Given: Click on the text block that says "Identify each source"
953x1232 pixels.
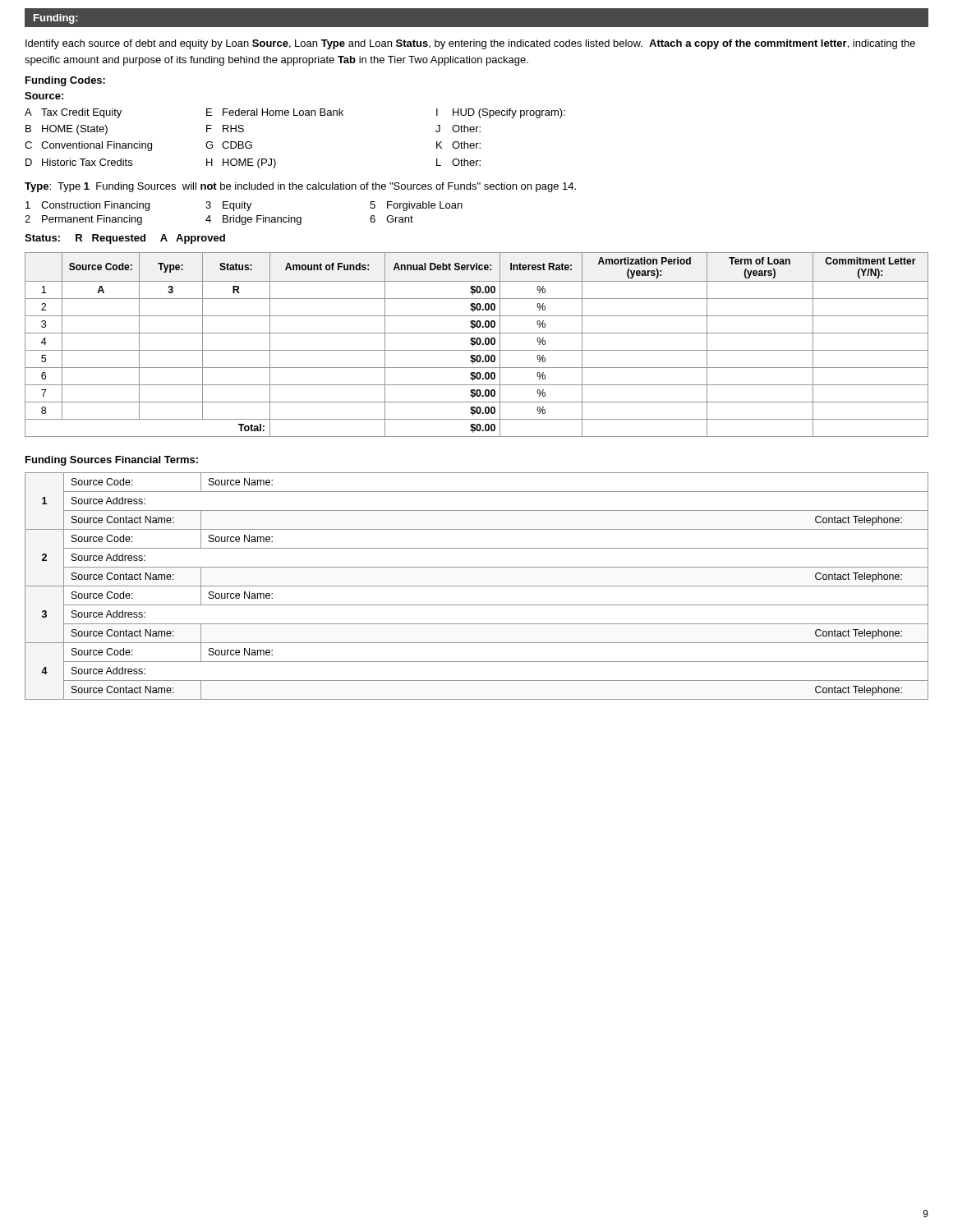Looking at the screenshot, I should coord(470,51).
